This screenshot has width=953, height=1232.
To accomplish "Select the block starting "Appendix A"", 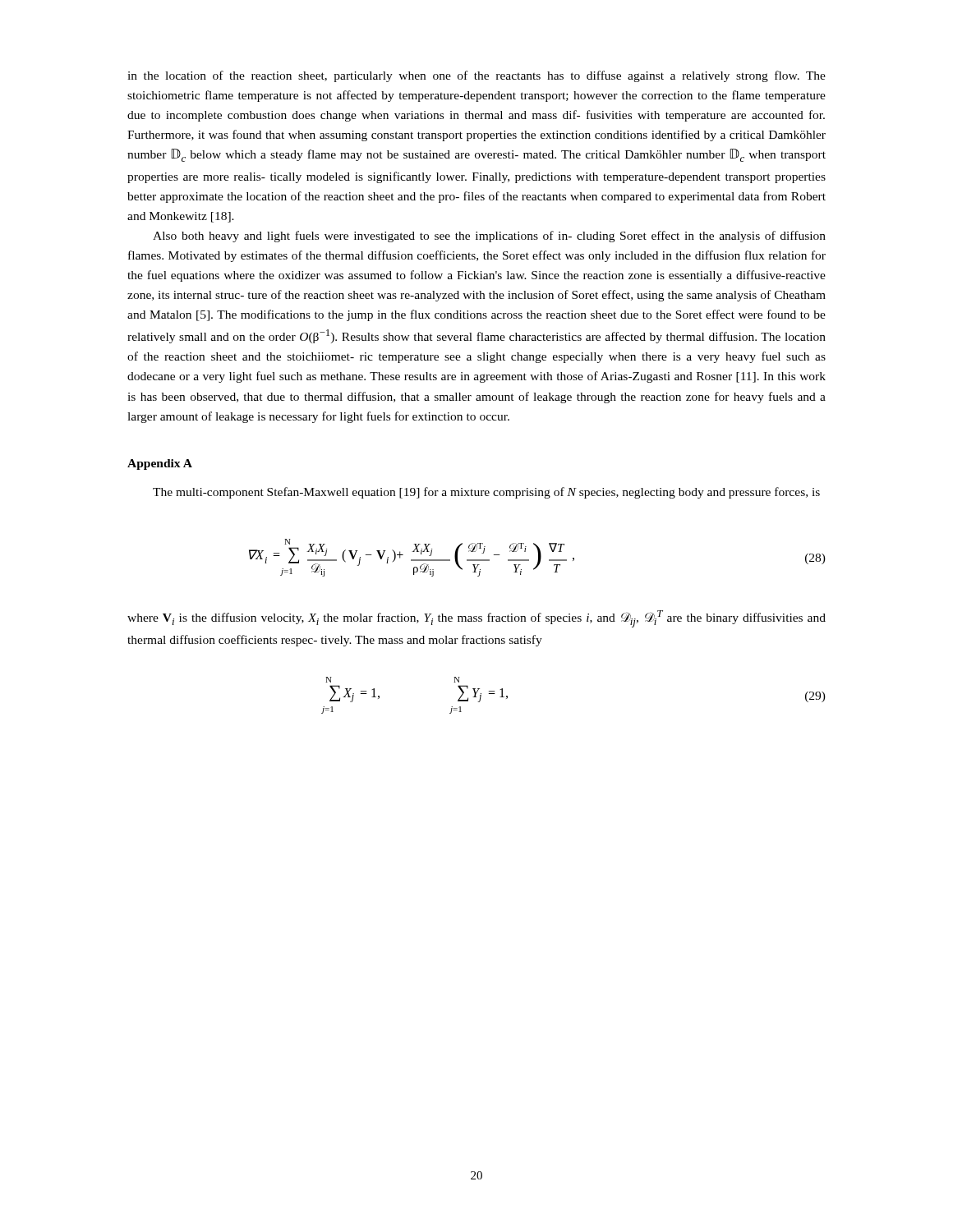I will (160, 462).
